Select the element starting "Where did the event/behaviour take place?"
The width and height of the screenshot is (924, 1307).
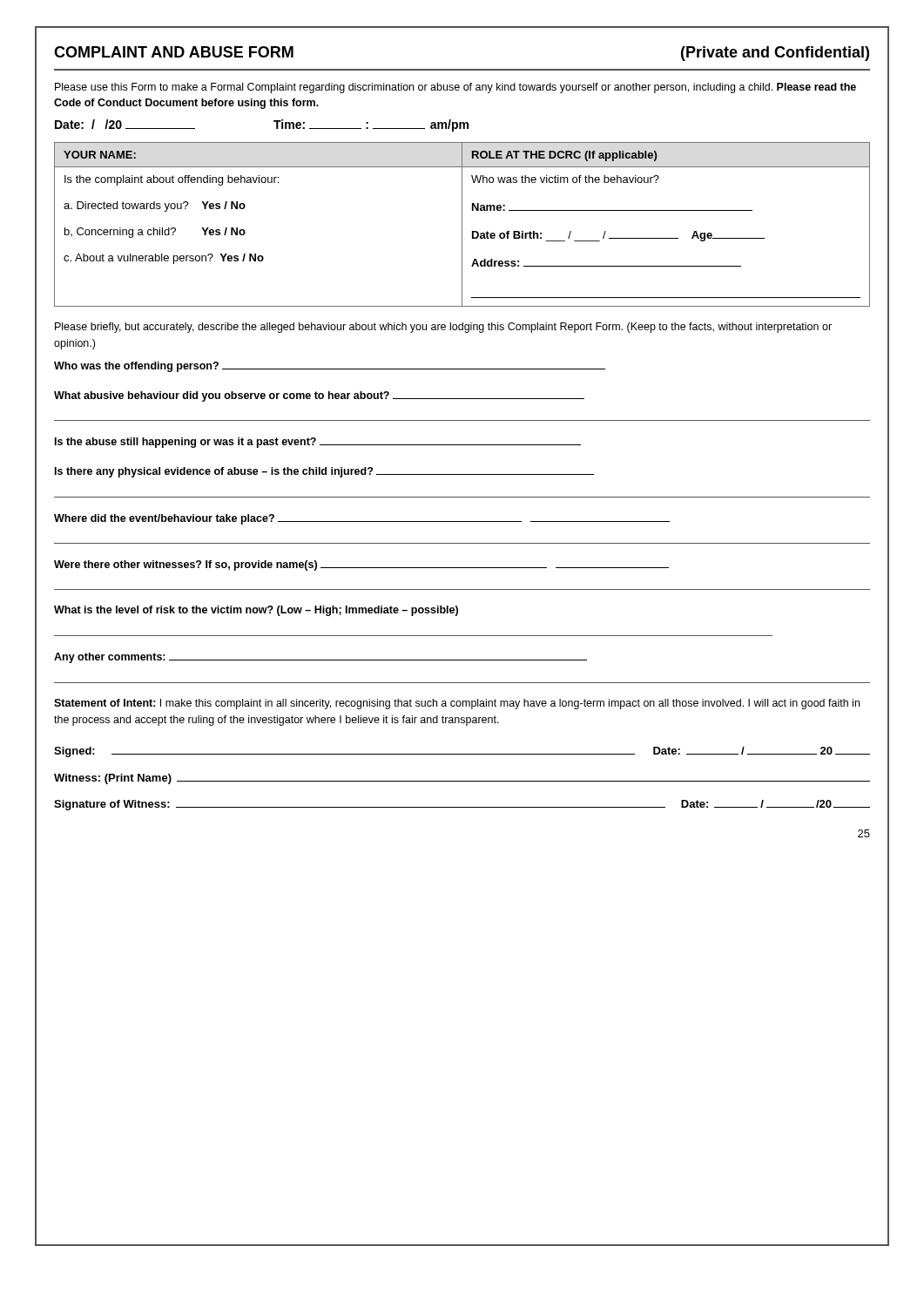pyautogui.click(x=462, y=526)
